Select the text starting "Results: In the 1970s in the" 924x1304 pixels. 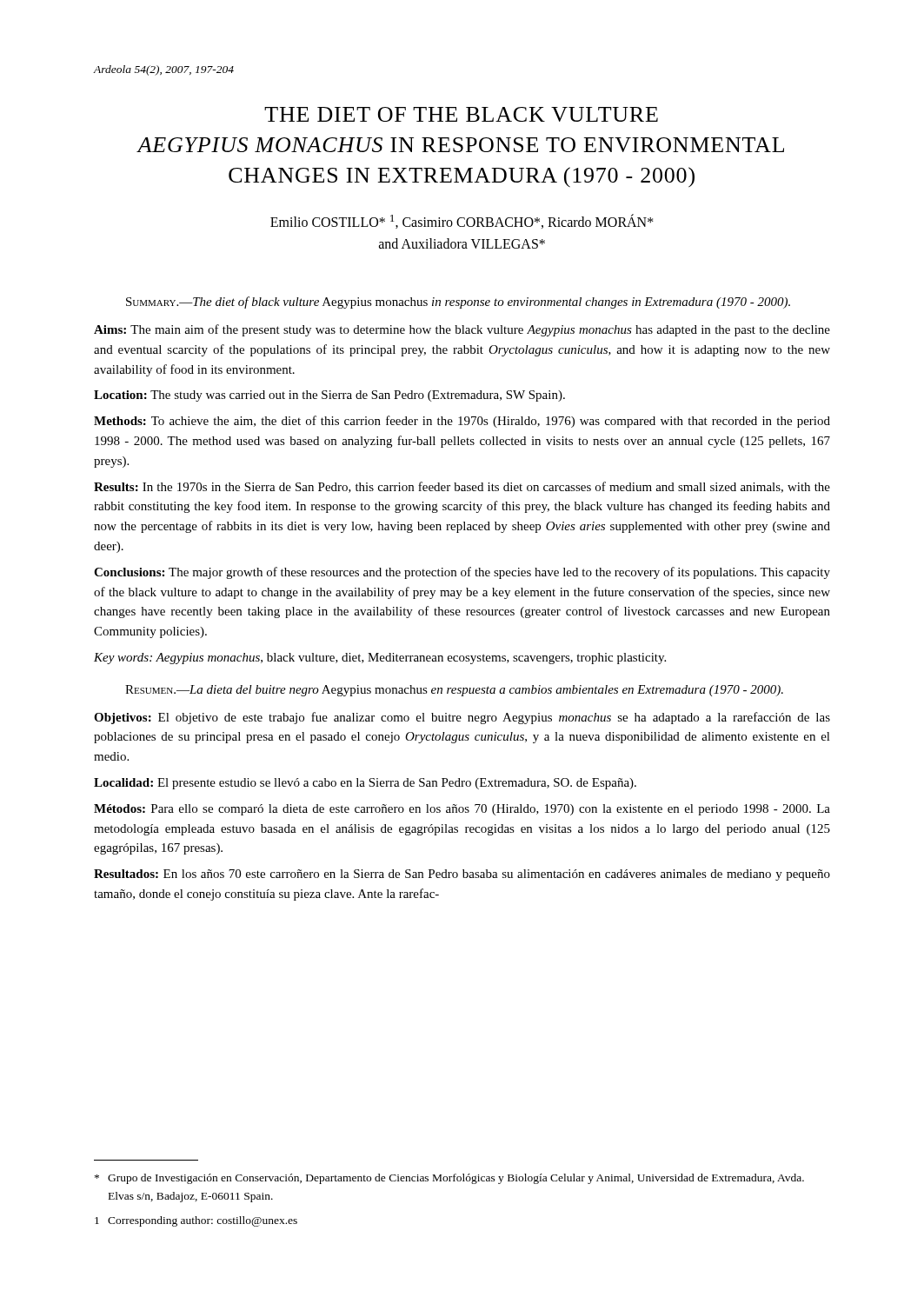coord(462,516)
